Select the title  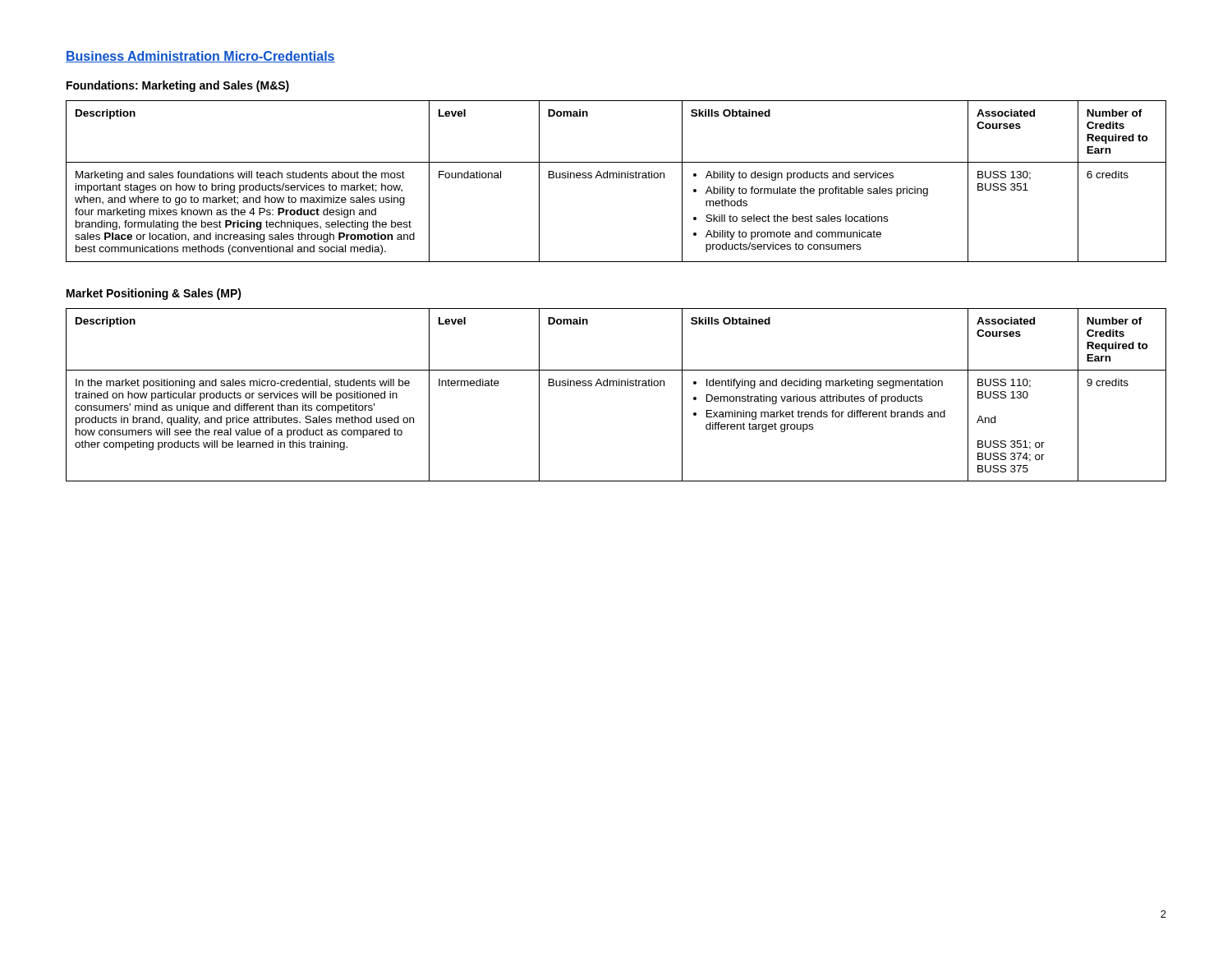[x=200, y=56]
